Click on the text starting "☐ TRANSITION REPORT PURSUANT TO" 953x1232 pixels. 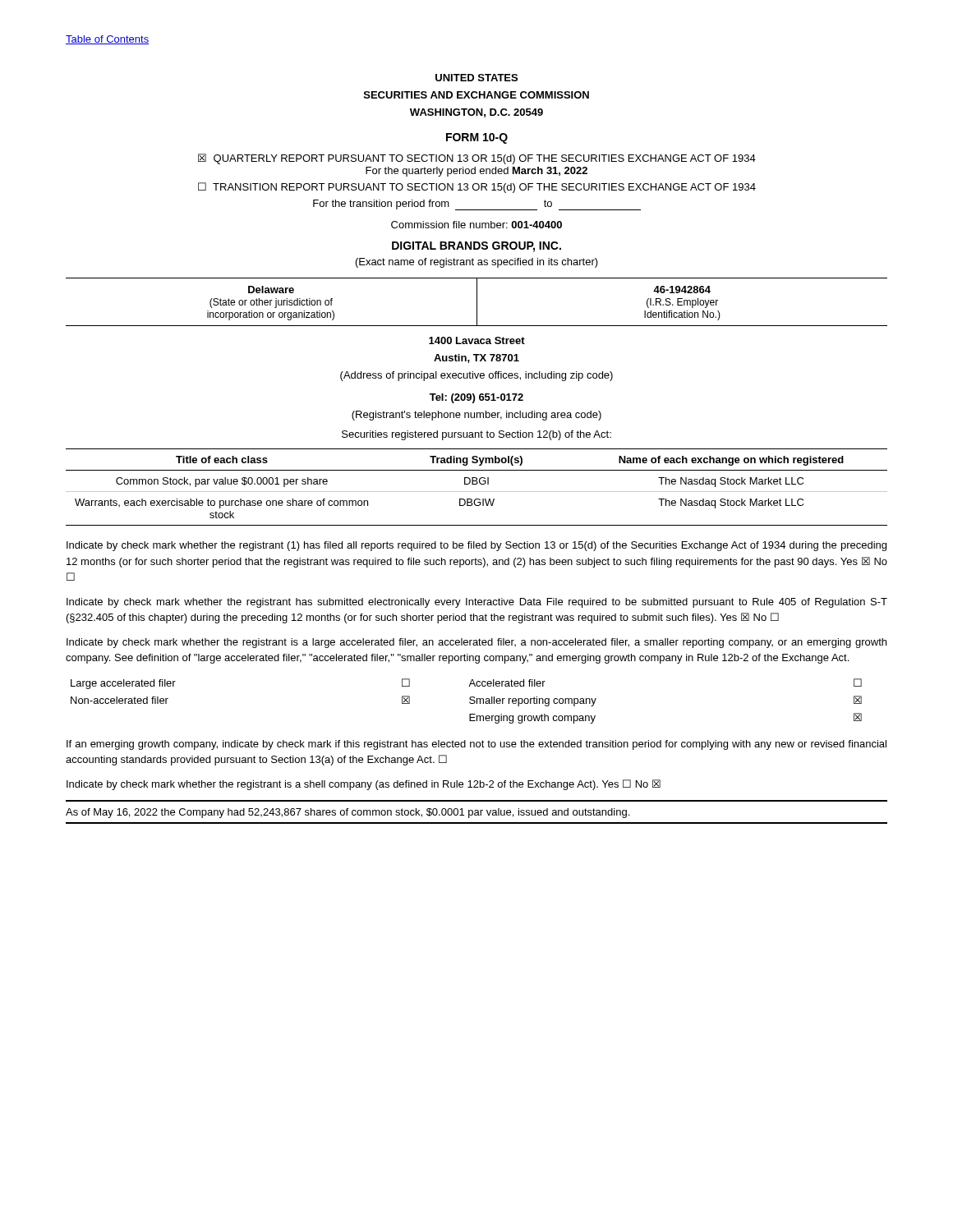click(x=476, y=187)
